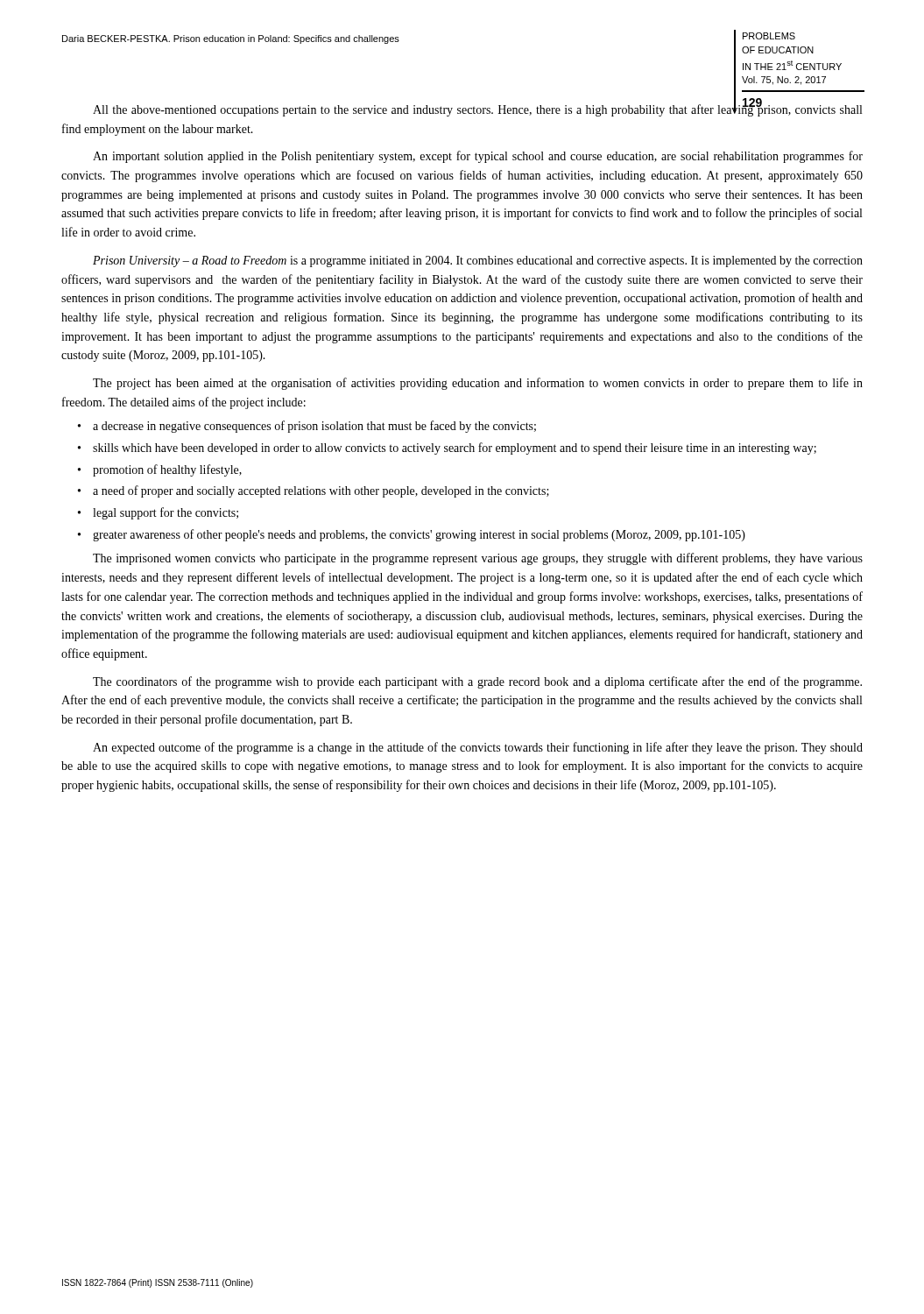Screen dimensions: 1314x924
Task: Point to the block starting "Prison University – a"
Action: tap(462, 308)
